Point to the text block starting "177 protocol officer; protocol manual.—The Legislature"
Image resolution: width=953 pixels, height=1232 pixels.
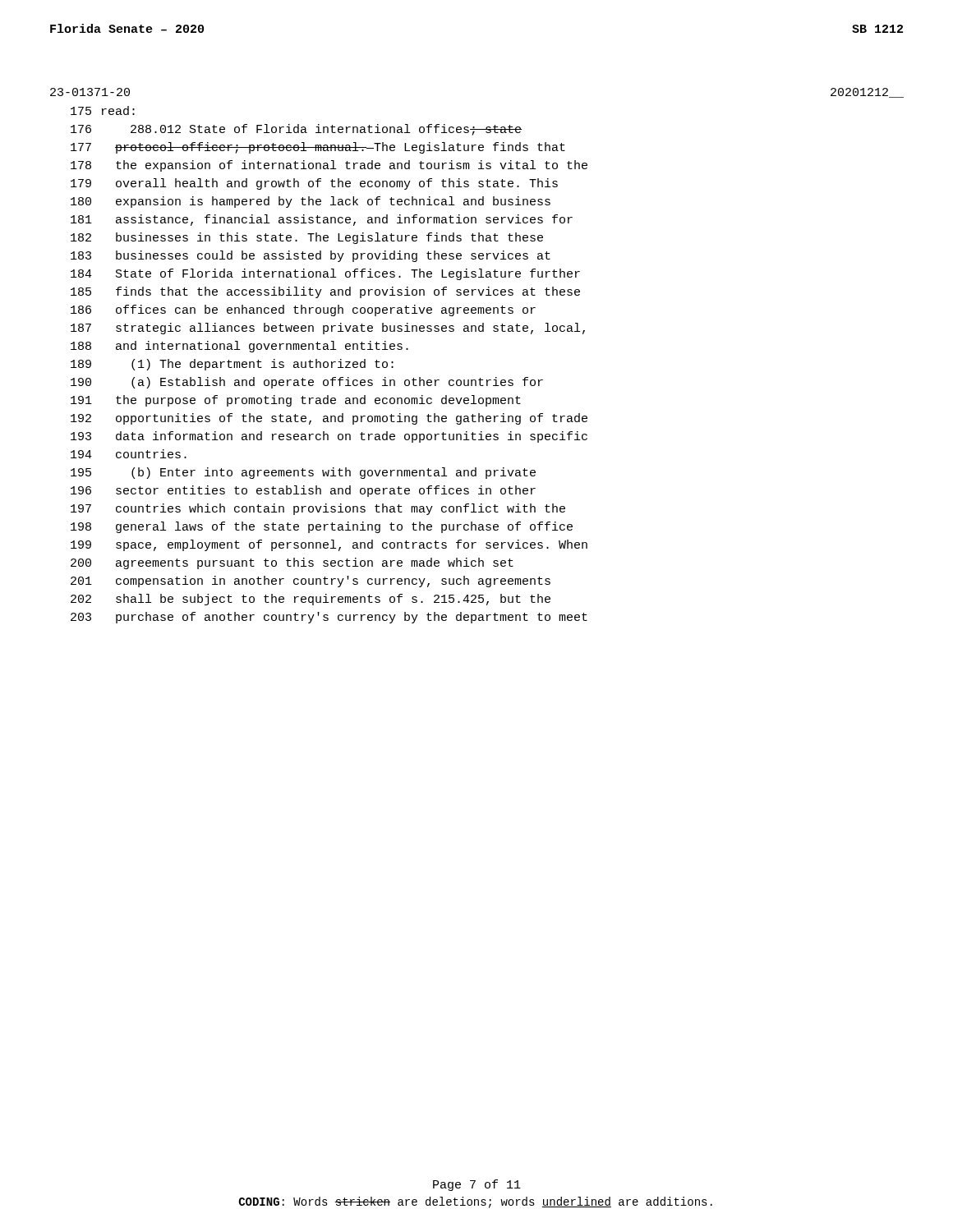pyautogui.click(x=476, y=149)
